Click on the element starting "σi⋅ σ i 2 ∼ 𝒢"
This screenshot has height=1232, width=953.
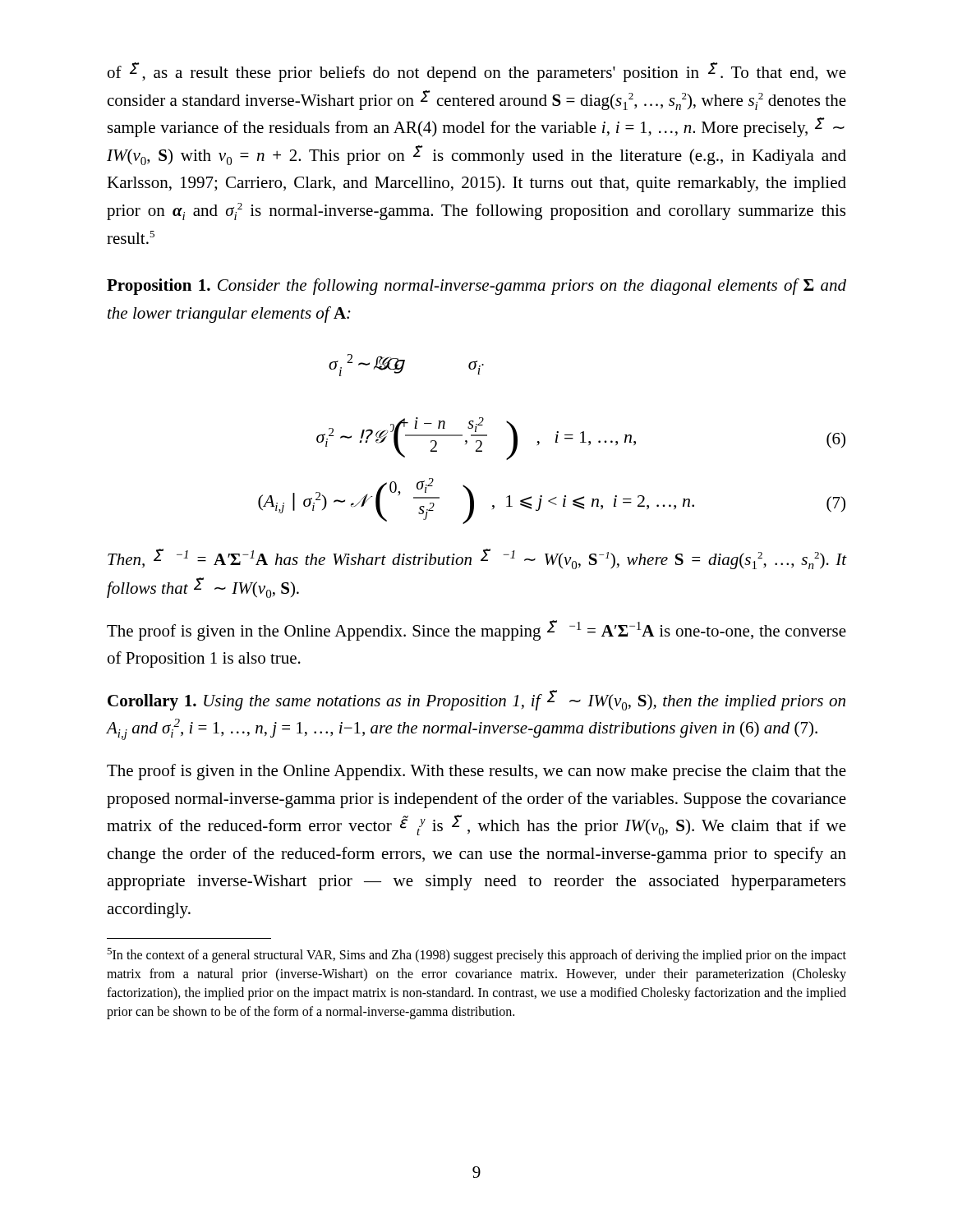pyautogui.click(x=476, y=403)
